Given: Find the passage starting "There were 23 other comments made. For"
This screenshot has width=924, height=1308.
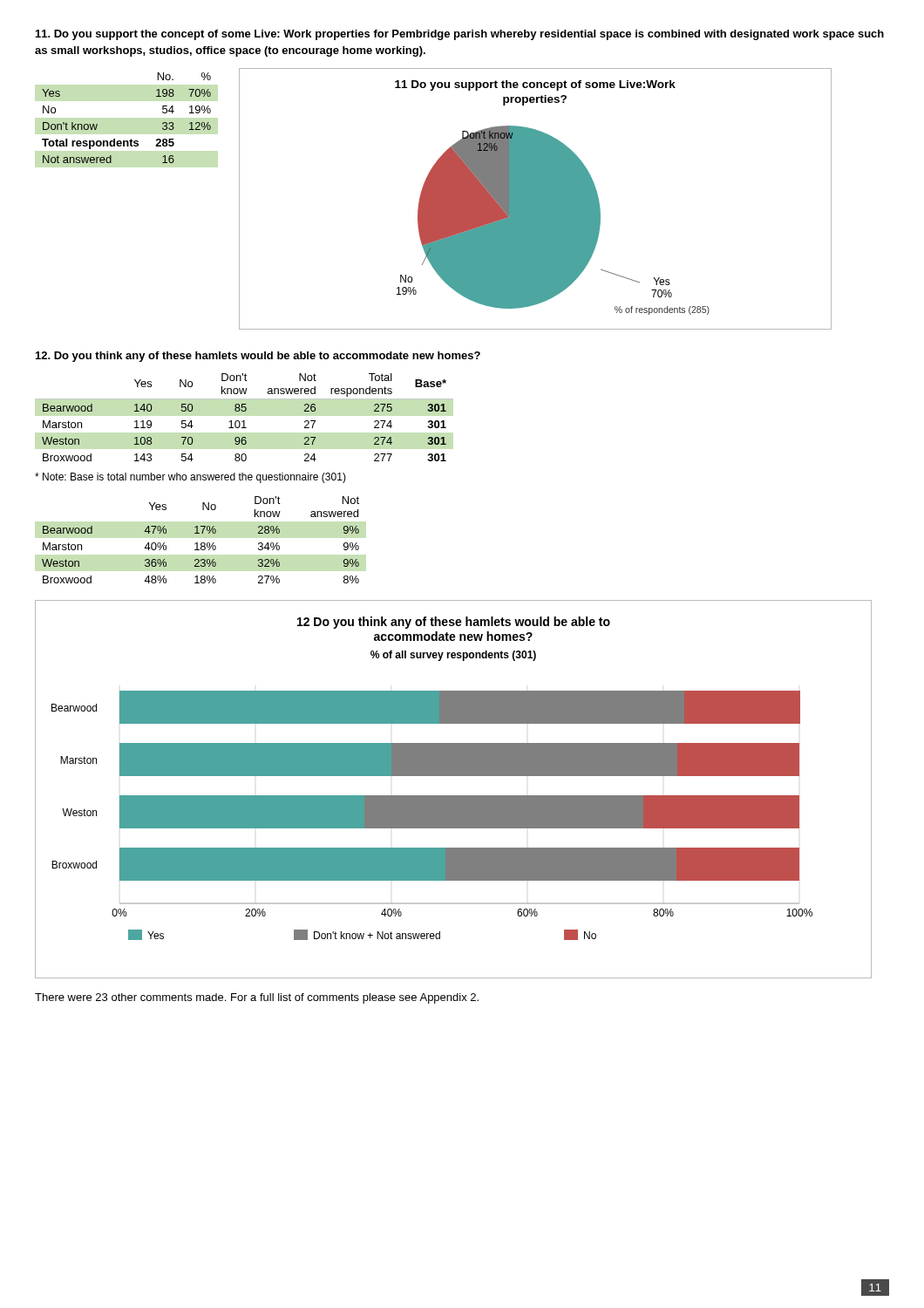Looking at the screenshot, I should point(257,997).
